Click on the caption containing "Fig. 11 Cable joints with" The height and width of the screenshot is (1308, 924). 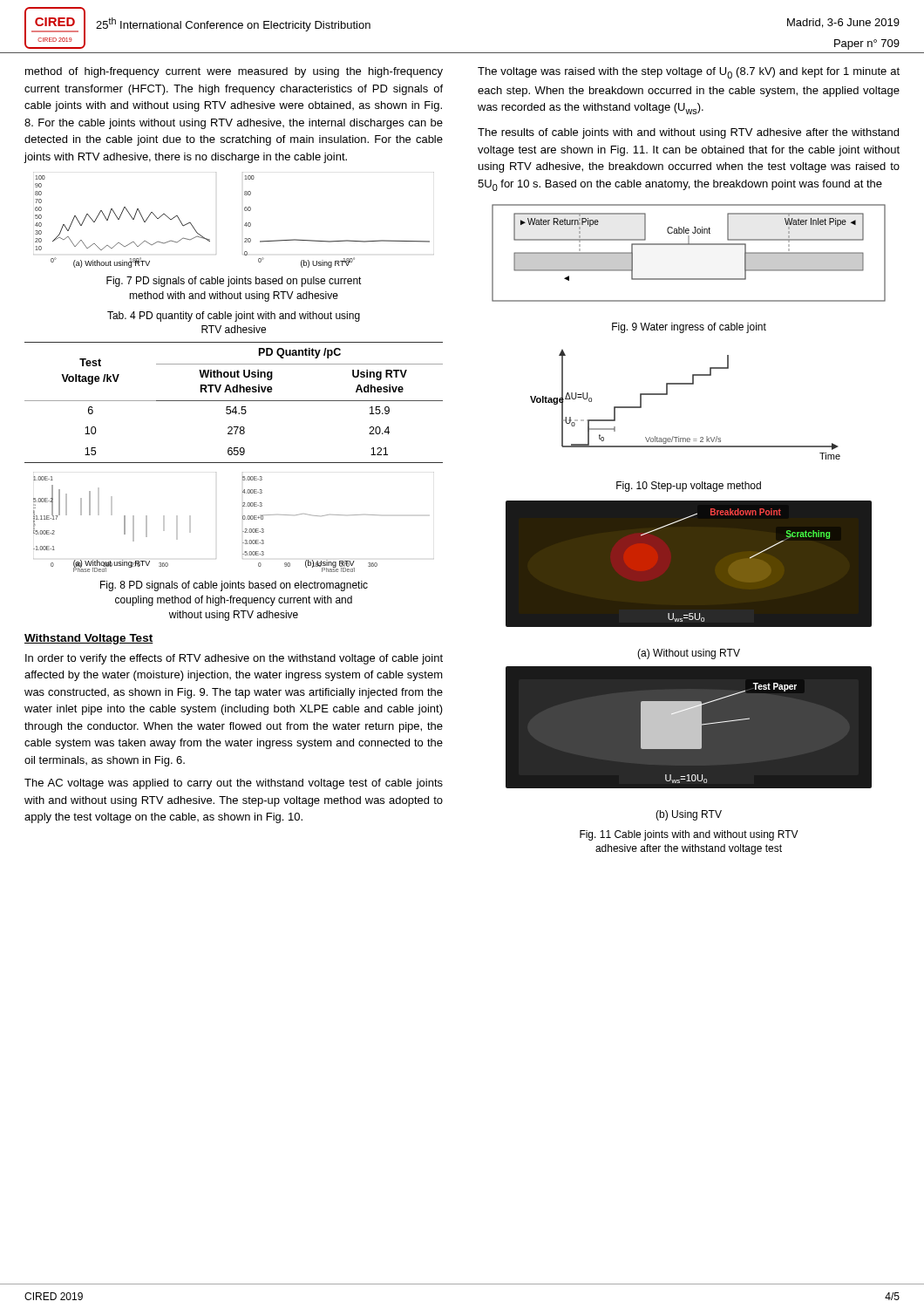click(689, 842)
